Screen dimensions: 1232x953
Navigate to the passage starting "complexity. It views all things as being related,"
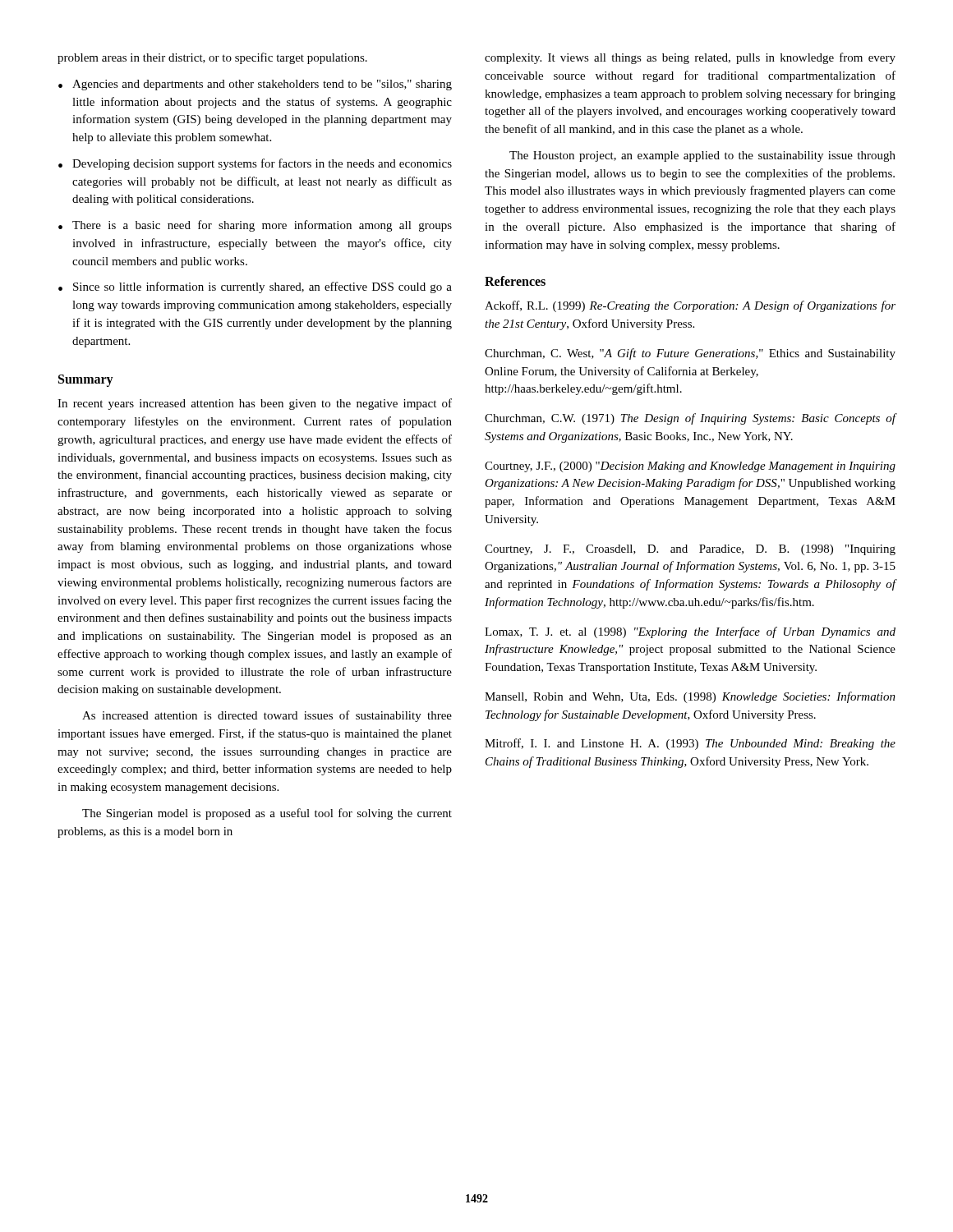pos(690,93)
